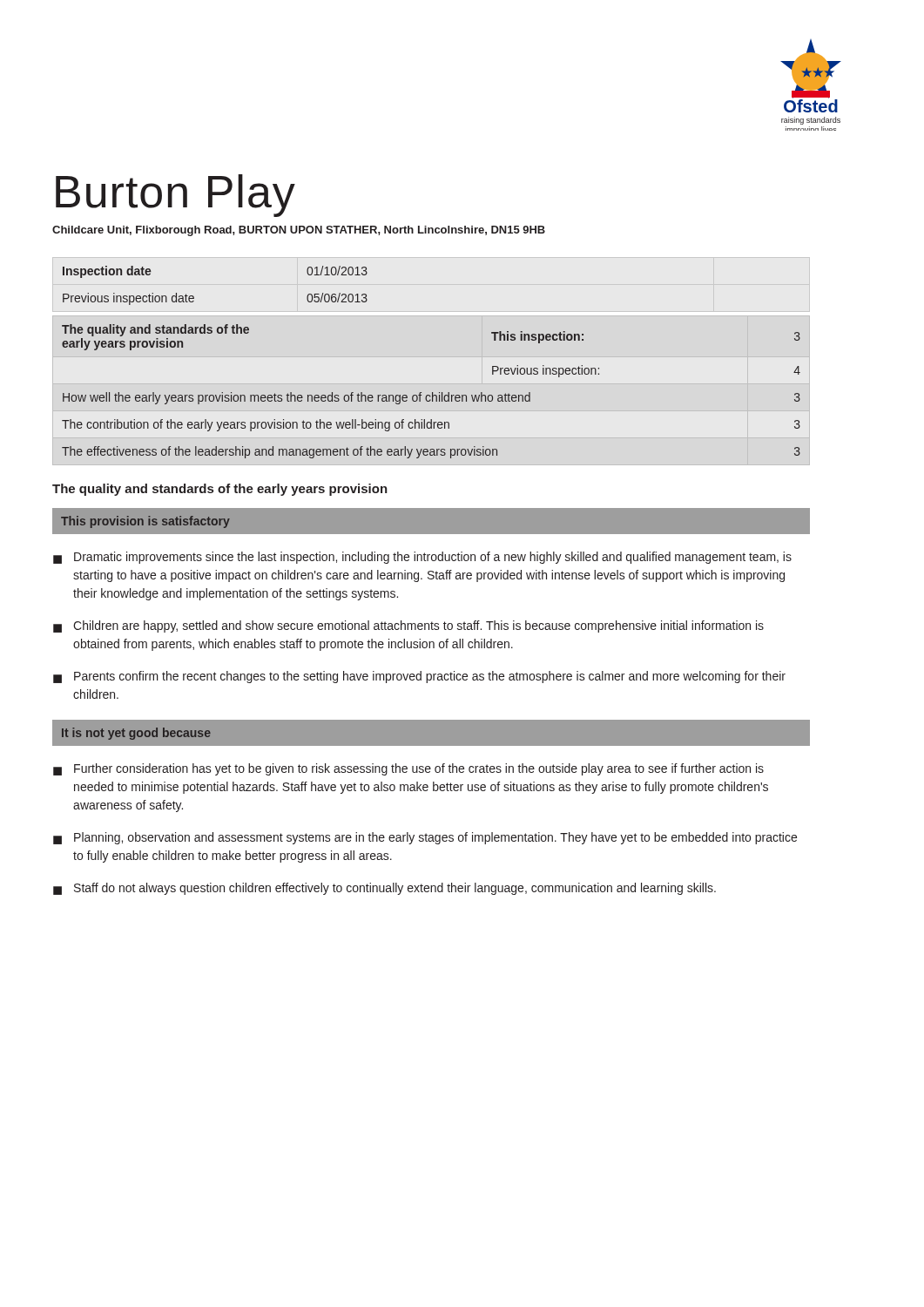
Task: Locate the block of text that opens with "■ Staff do not always question children"
Action: [x=384, y=891]
